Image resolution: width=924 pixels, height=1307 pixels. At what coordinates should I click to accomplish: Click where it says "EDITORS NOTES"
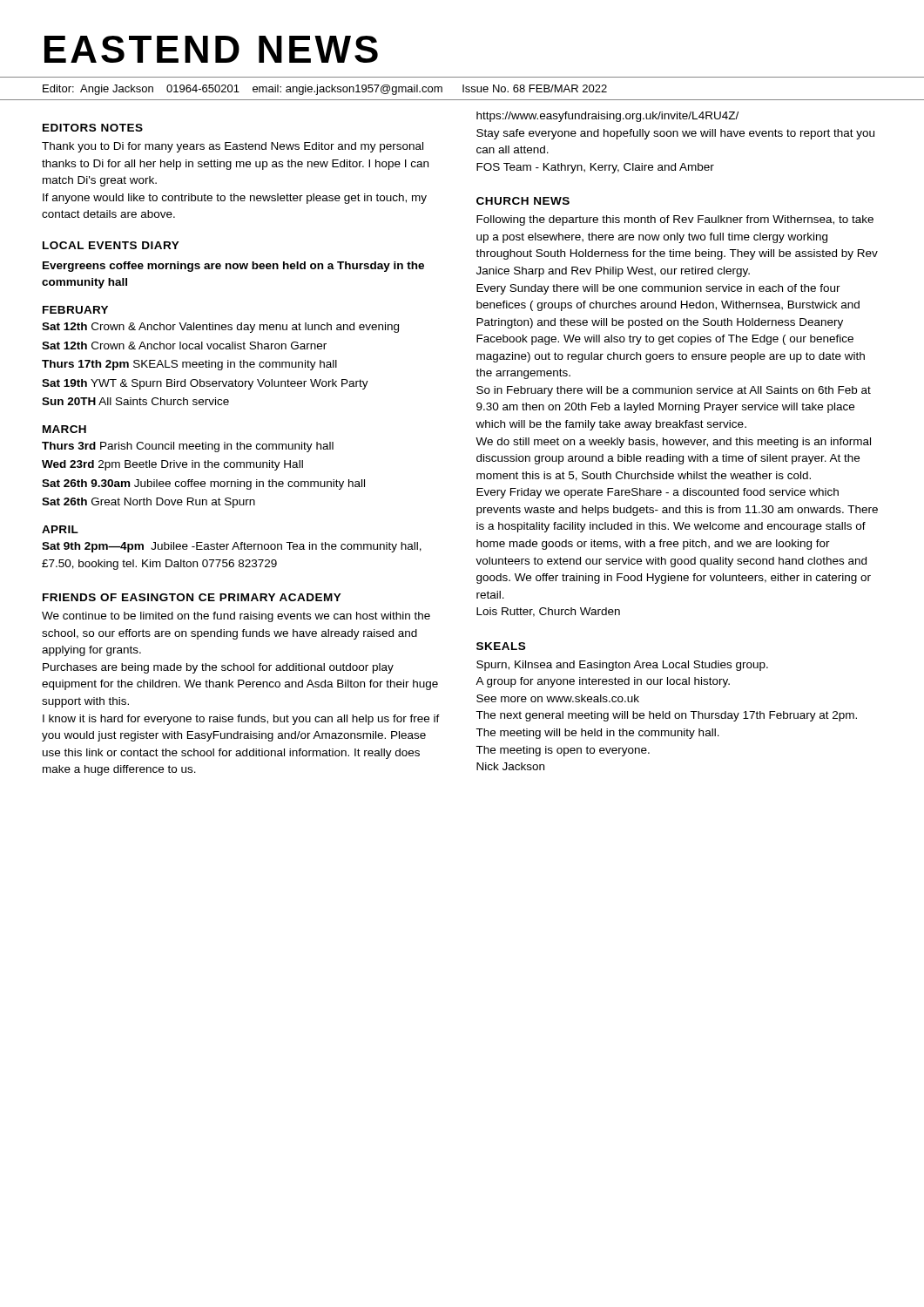coord(93,128)
